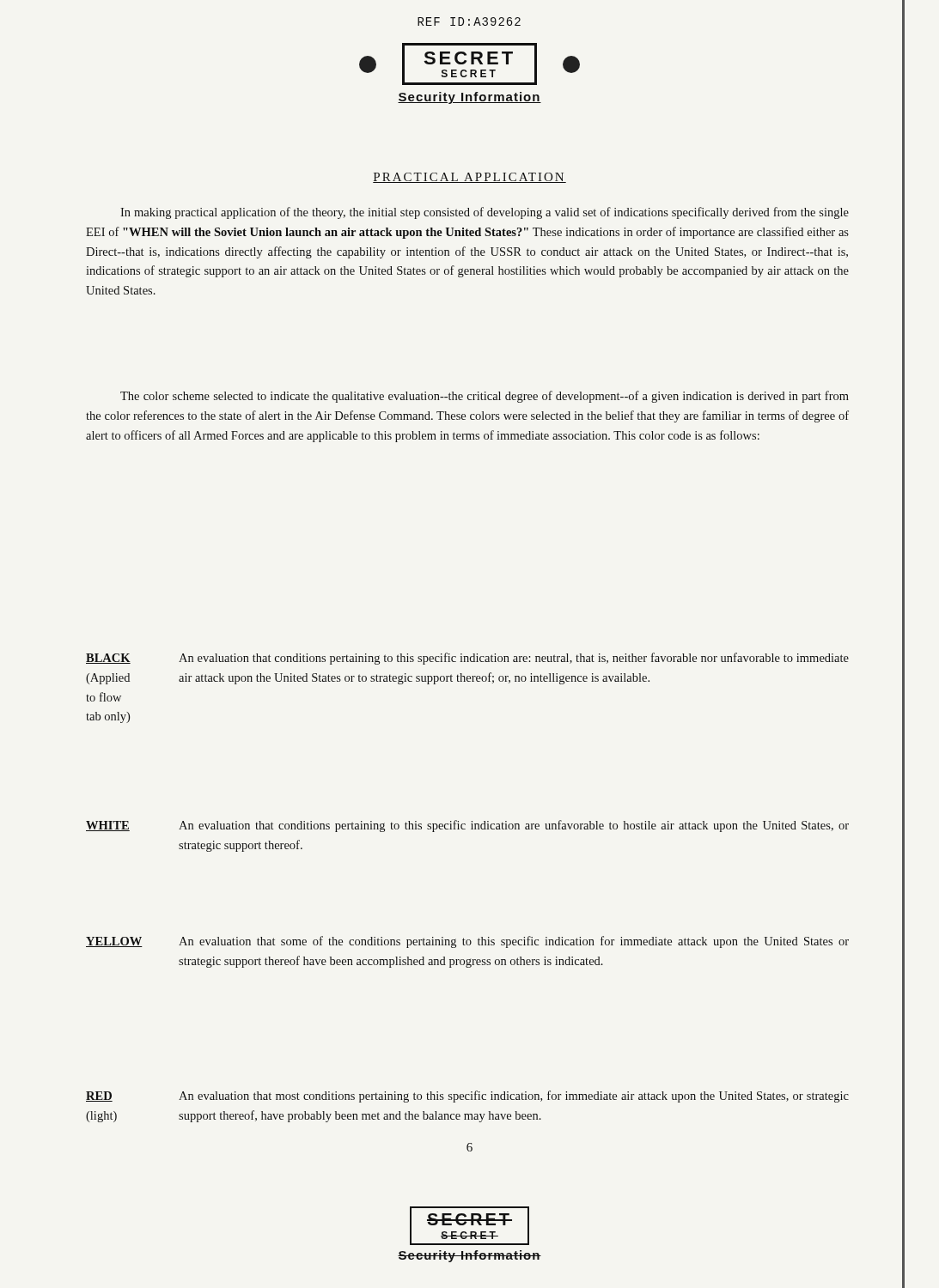Find the block on this page that starts "BLACK (Applied to flow tab"
Screen dimensions: 1288x939
pyautogui.click(x=467, y=687)
